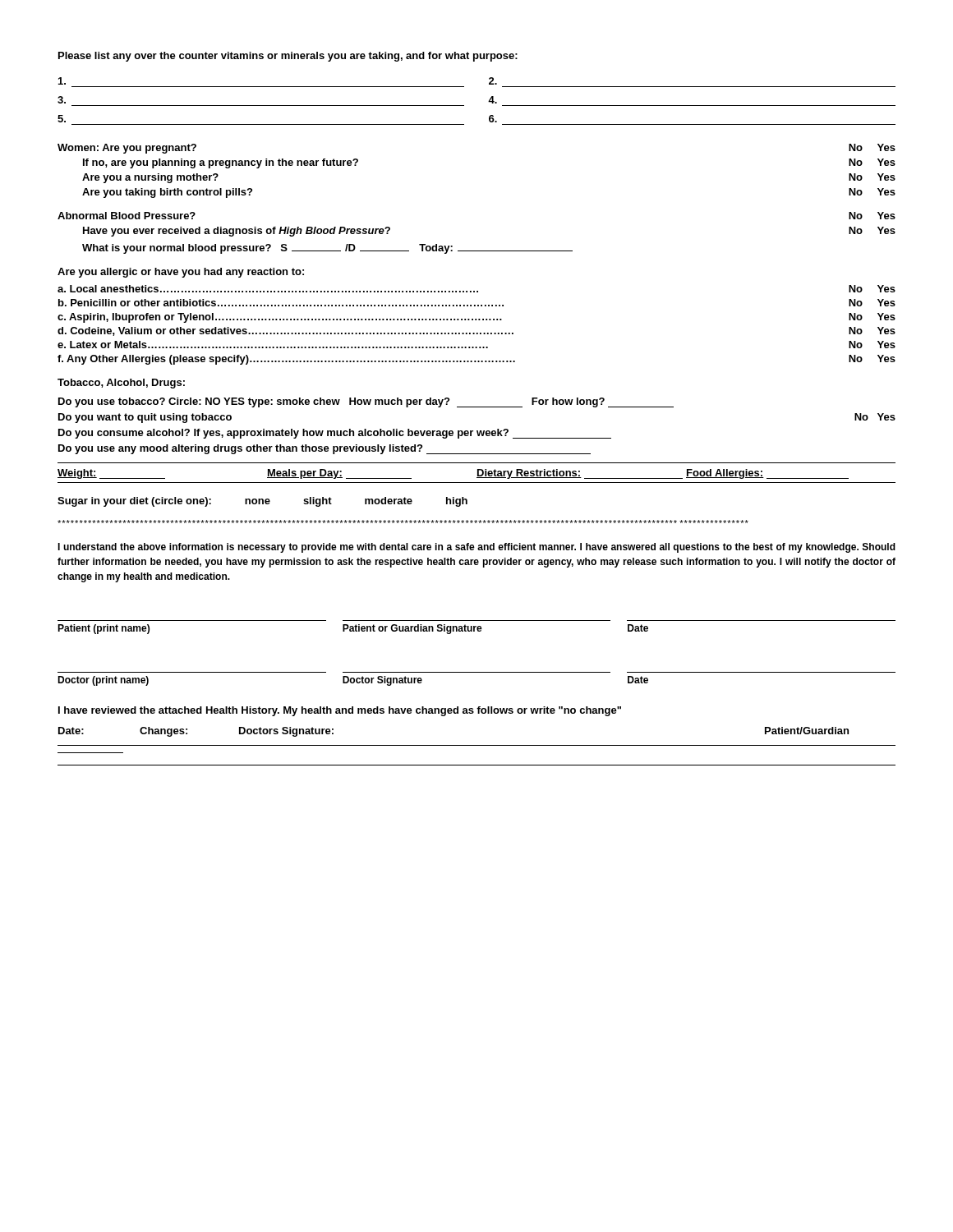
Task: Click the passage that begins "Abnormal Blood Pressure? No Yes Have you"
Action: (129, 216)
